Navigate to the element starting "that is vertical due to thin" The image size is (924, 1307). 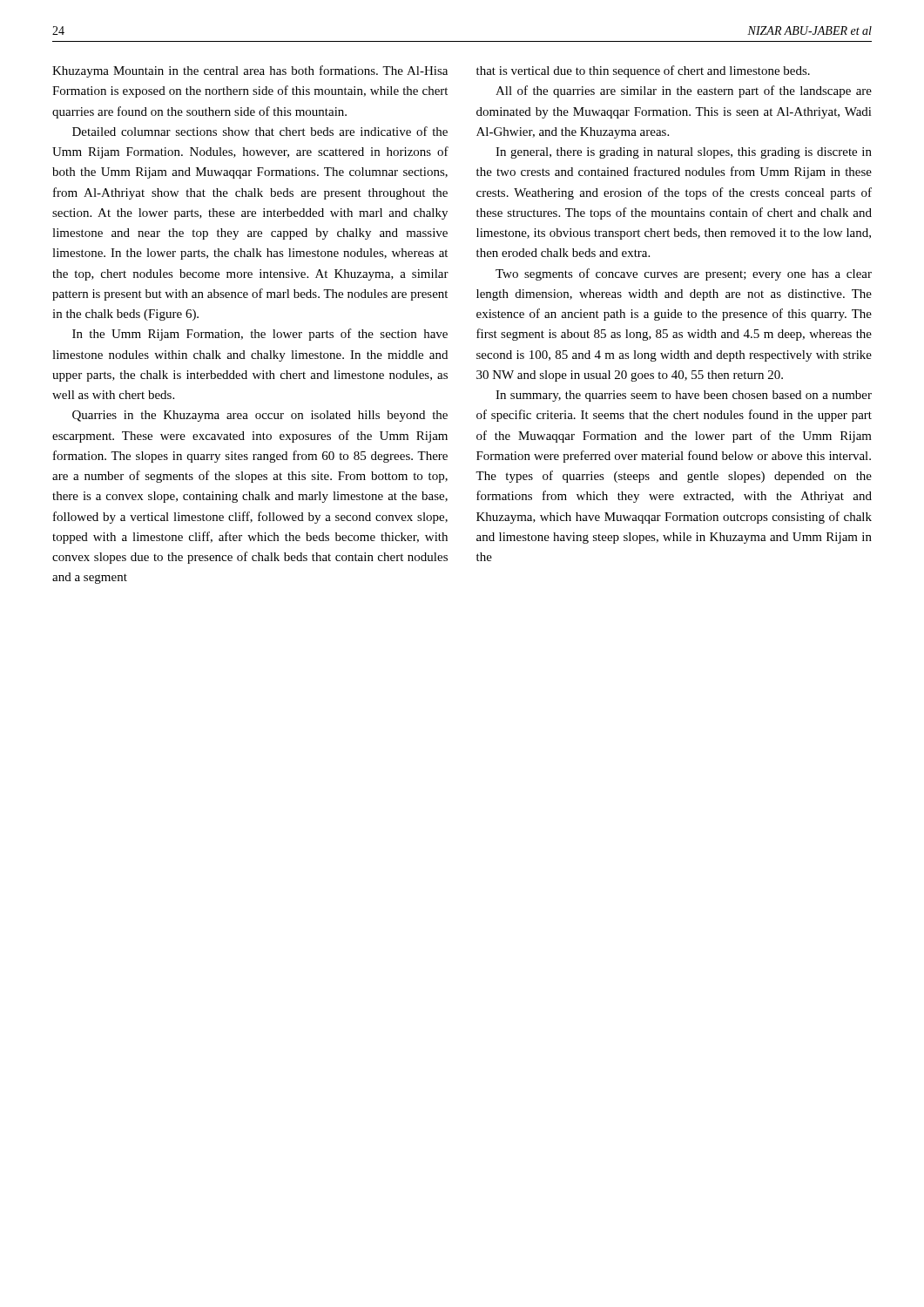click(674, 314)
